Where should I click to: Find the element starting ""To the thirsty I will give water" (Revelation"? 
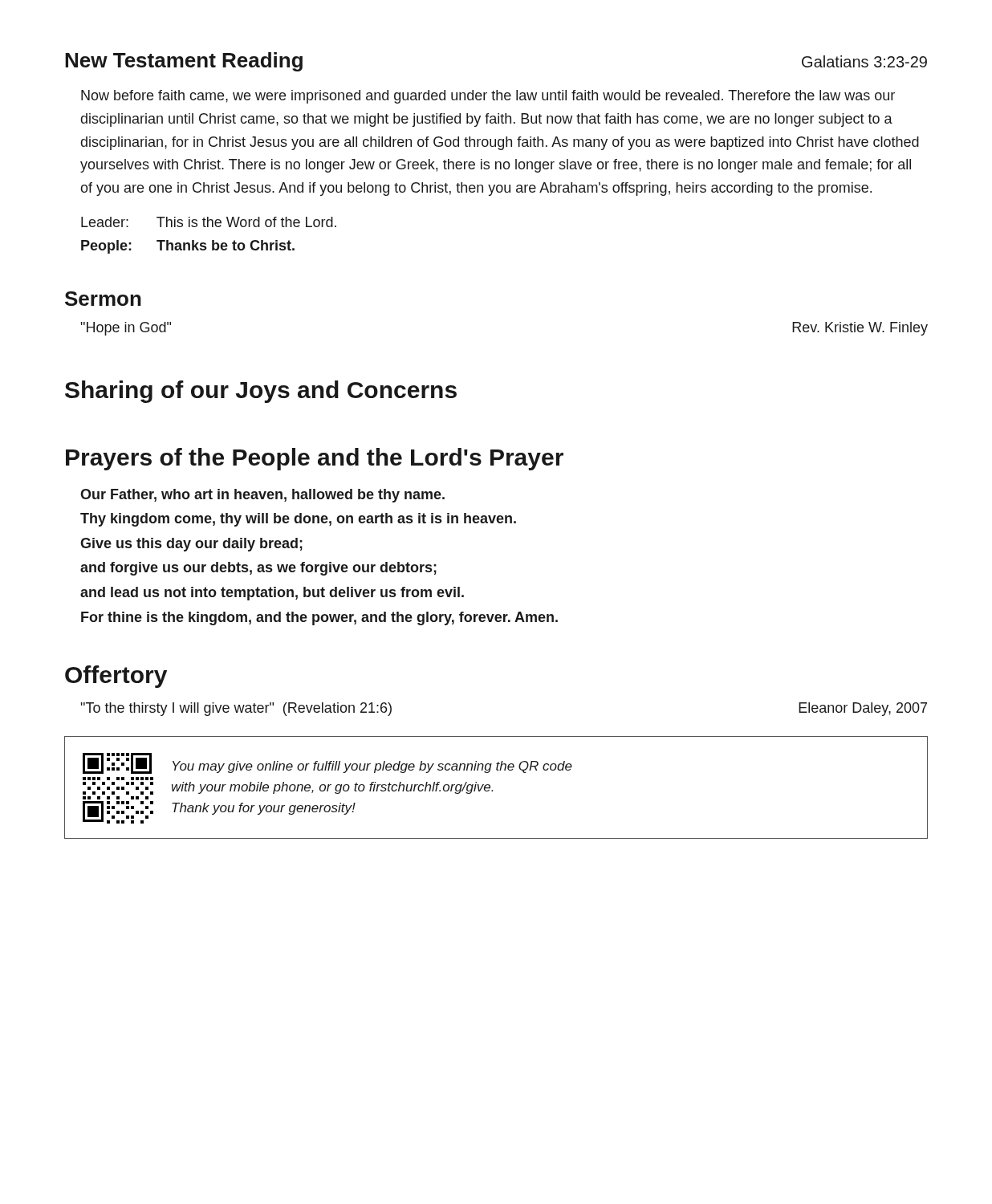236,708
